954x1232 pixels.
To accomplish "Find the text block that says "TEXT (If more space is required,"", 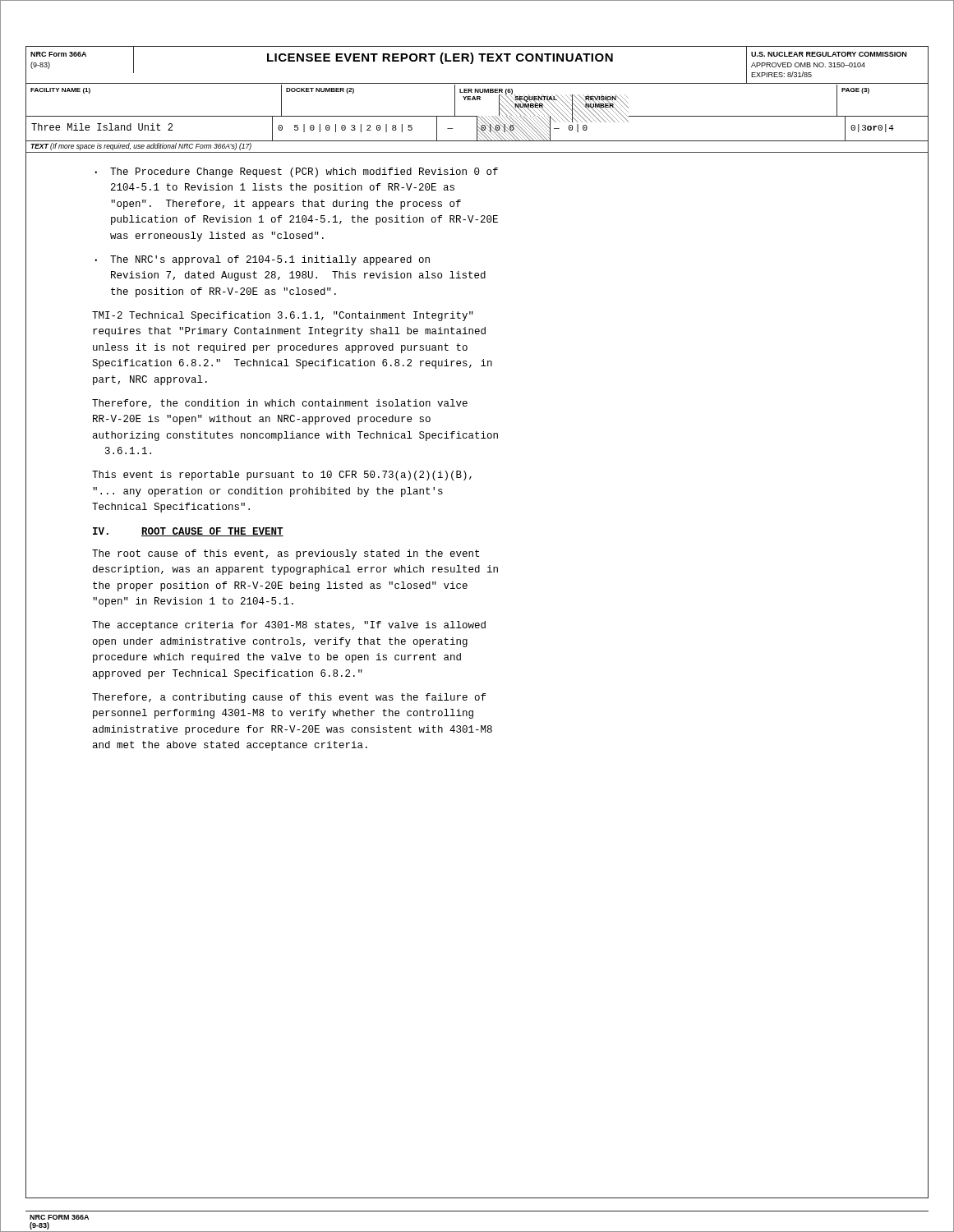I will coord(141,146).
